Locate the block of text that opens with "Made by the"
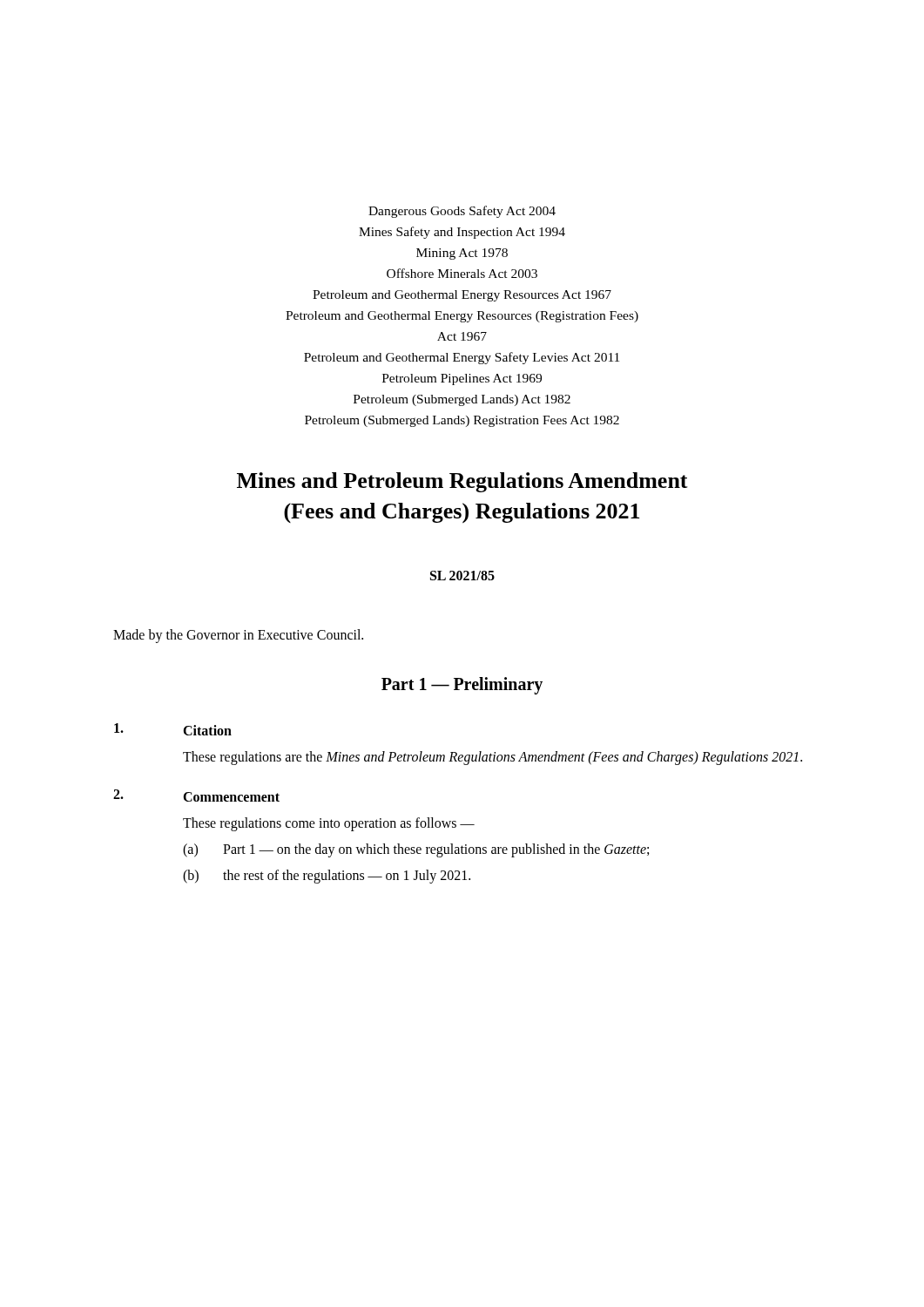The image size is (924, 1307). pos(239,635)
